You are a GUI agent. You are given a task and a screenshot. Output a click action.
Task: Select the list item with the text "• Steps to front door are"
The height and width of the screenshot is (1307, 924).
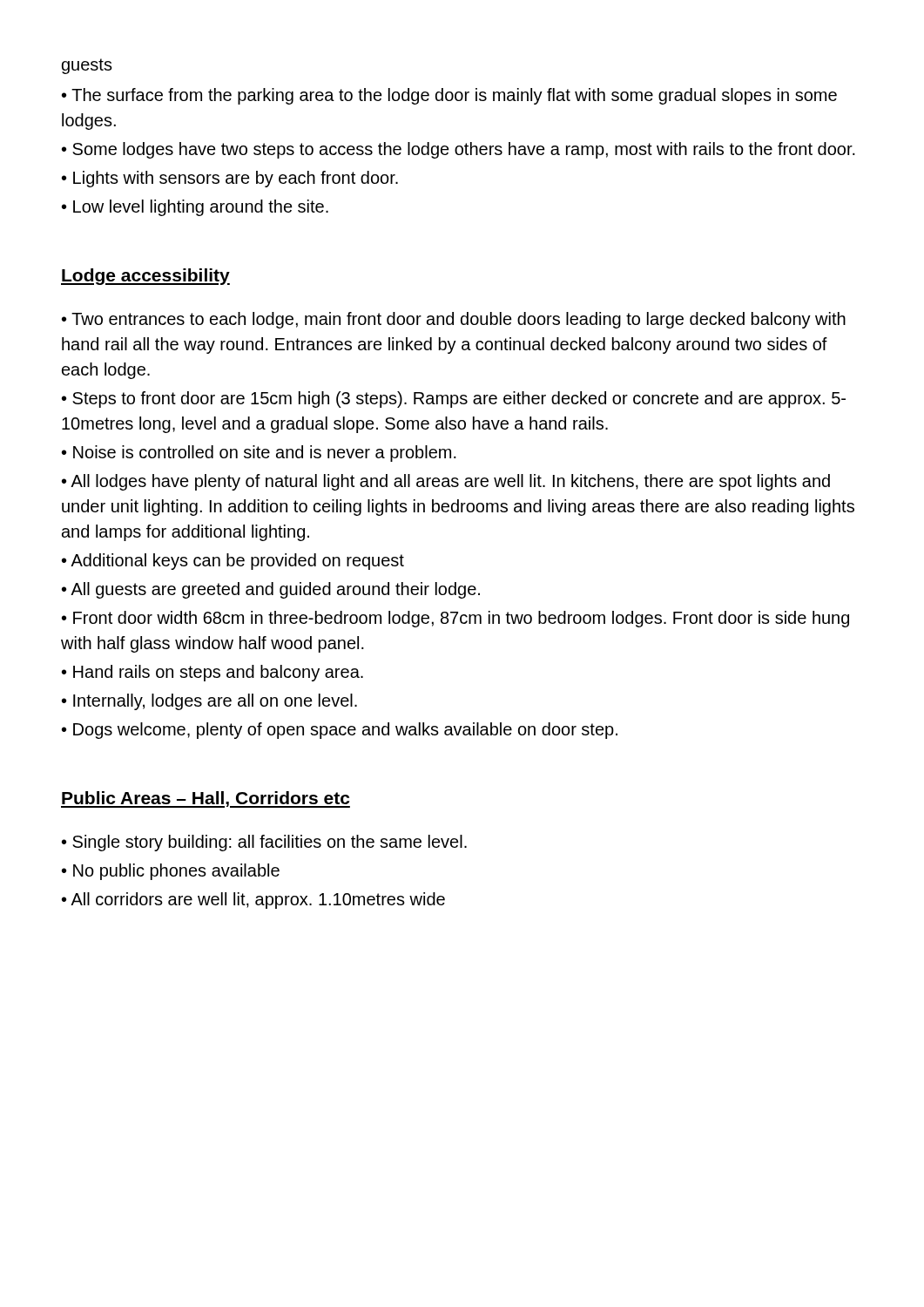coord(454,411)
